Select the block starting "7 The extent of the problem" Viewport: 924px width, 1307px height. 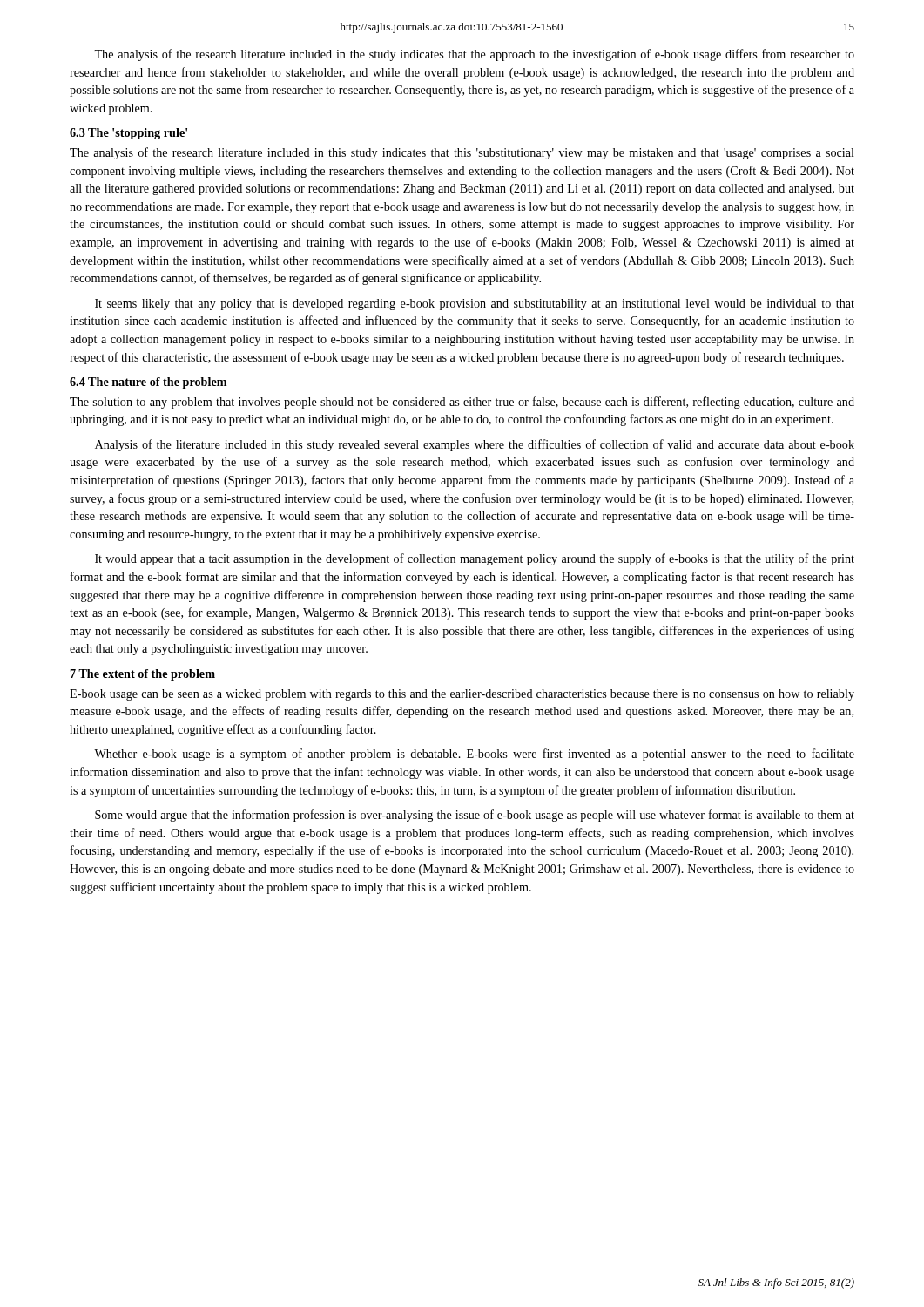[142, 674]
